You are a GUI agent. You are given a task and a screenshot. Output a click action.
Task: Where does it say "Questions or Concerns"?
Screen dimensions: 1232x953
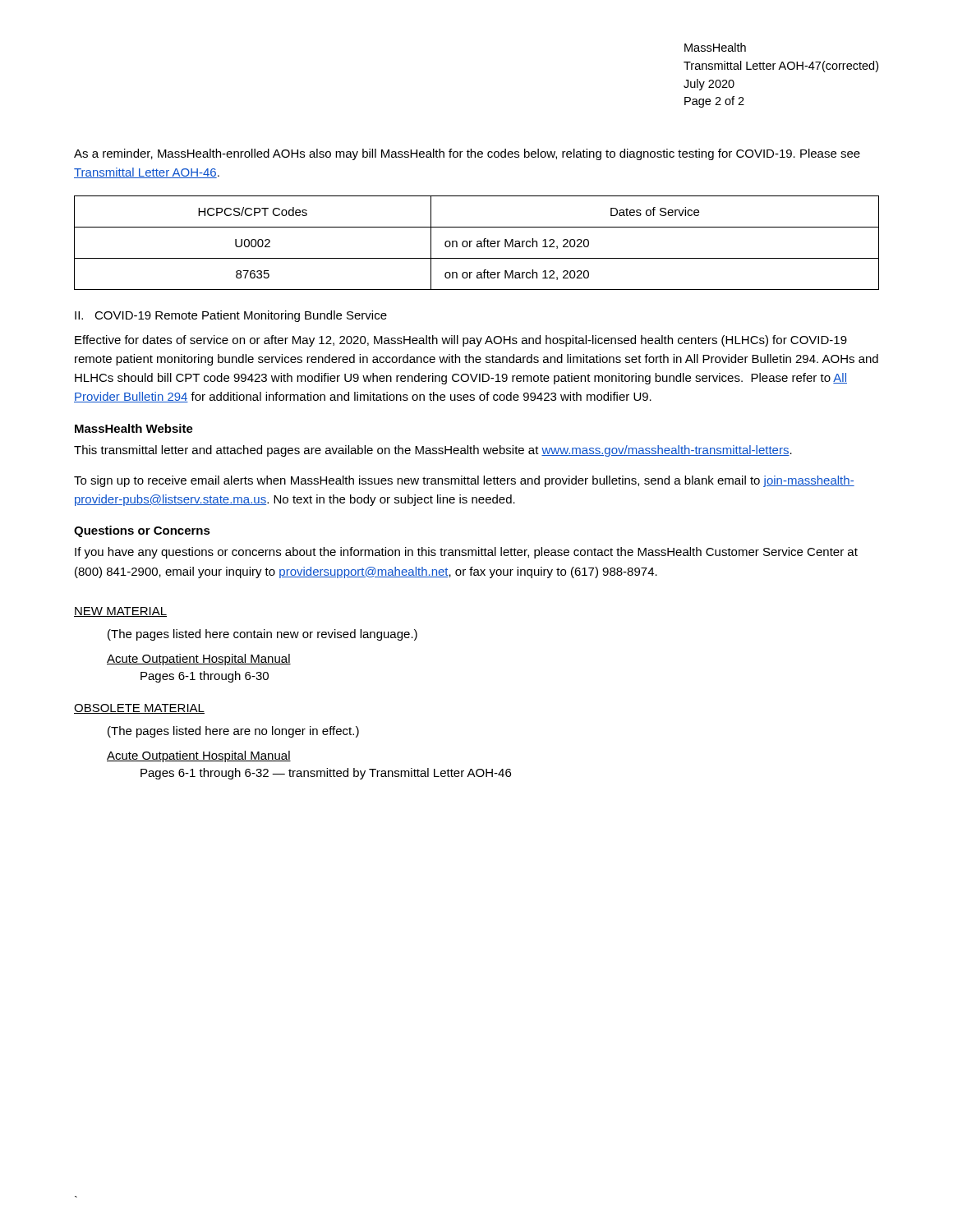[x=142, y=530]
